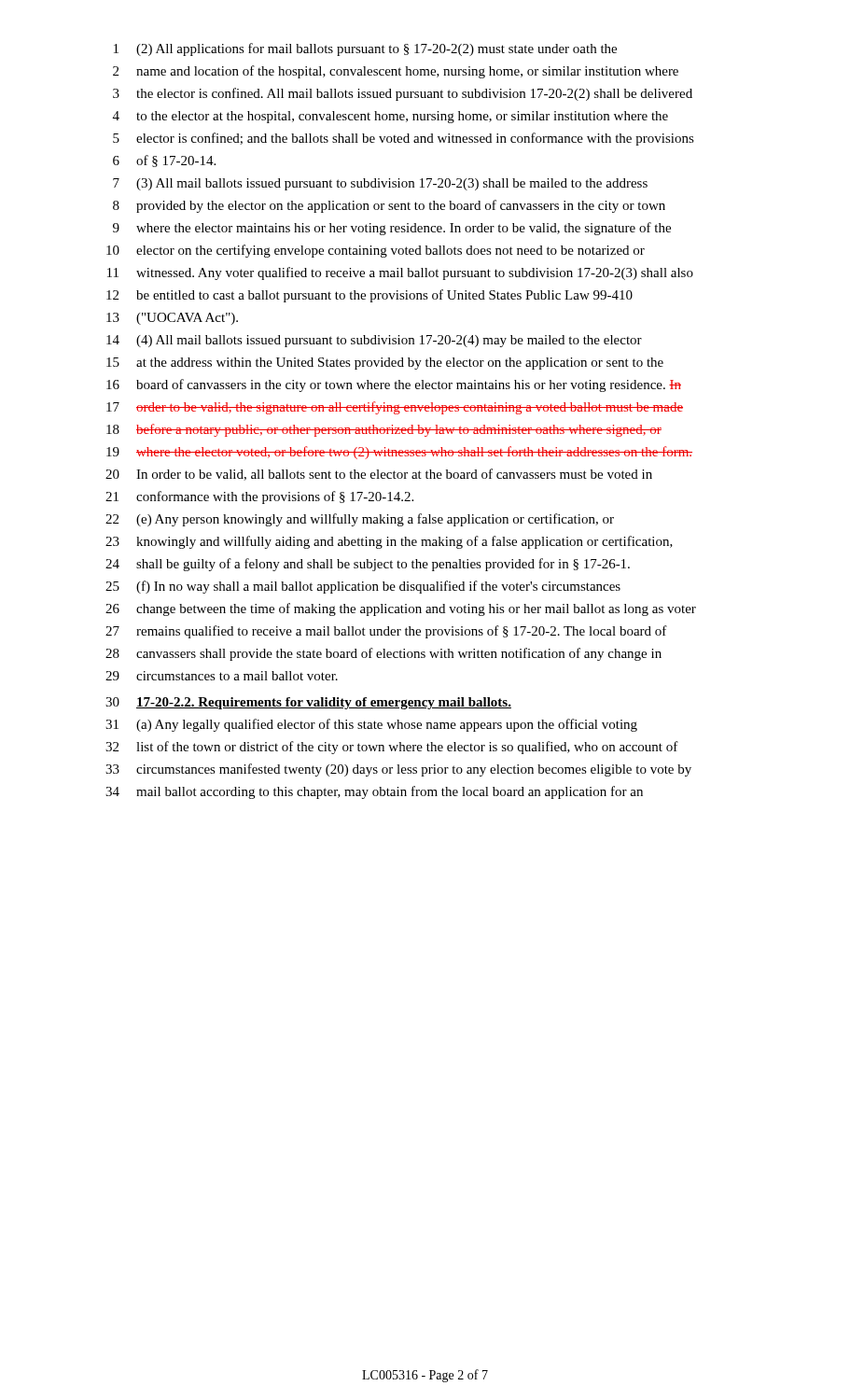Screen dimensions: 1400x850
Task: Where is the passage that starts "7 (3) All mail ballots"?
Action: click(444, 183)
